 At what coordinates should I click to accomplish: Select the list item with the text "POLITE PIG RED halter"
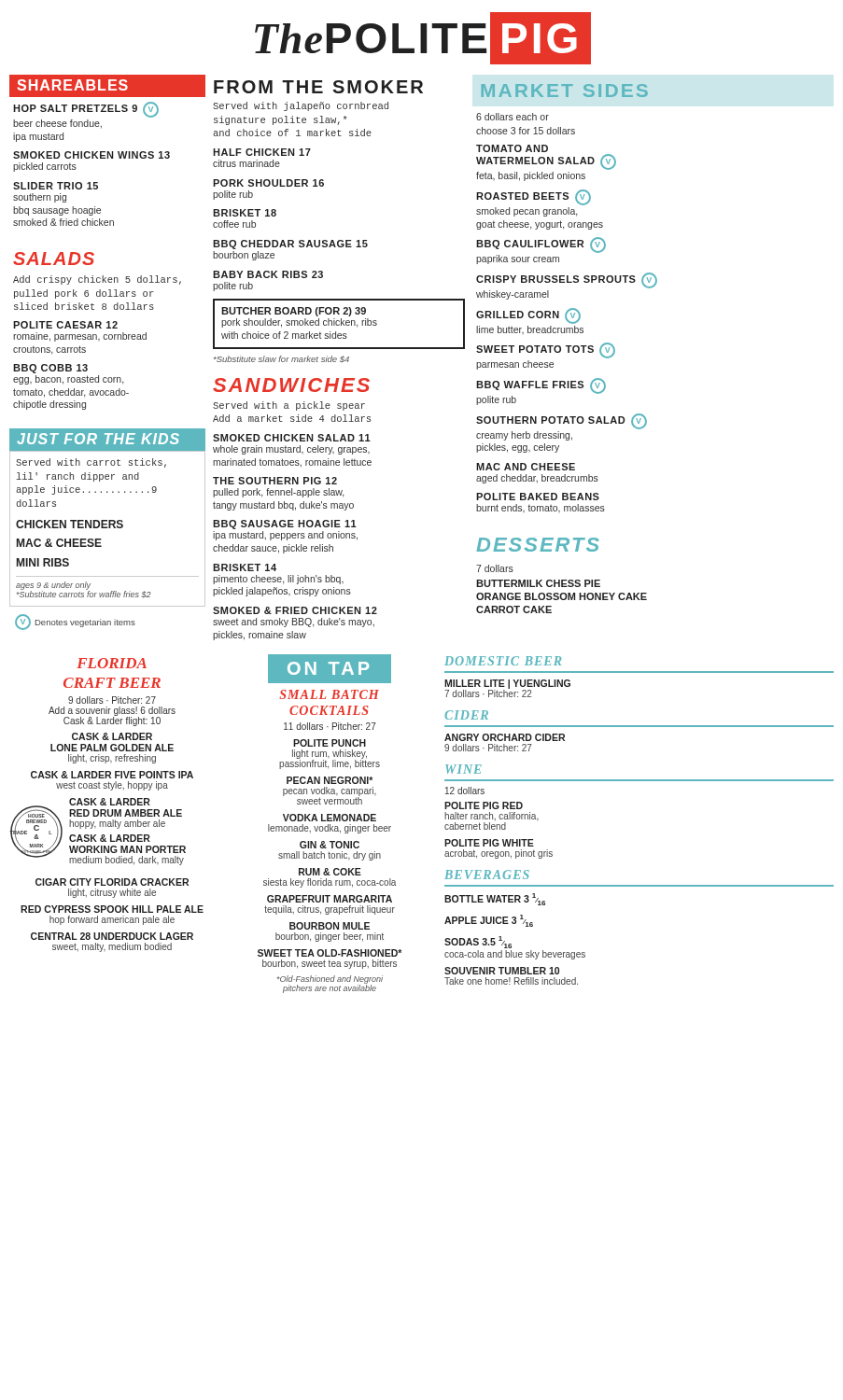click(484, 805)
